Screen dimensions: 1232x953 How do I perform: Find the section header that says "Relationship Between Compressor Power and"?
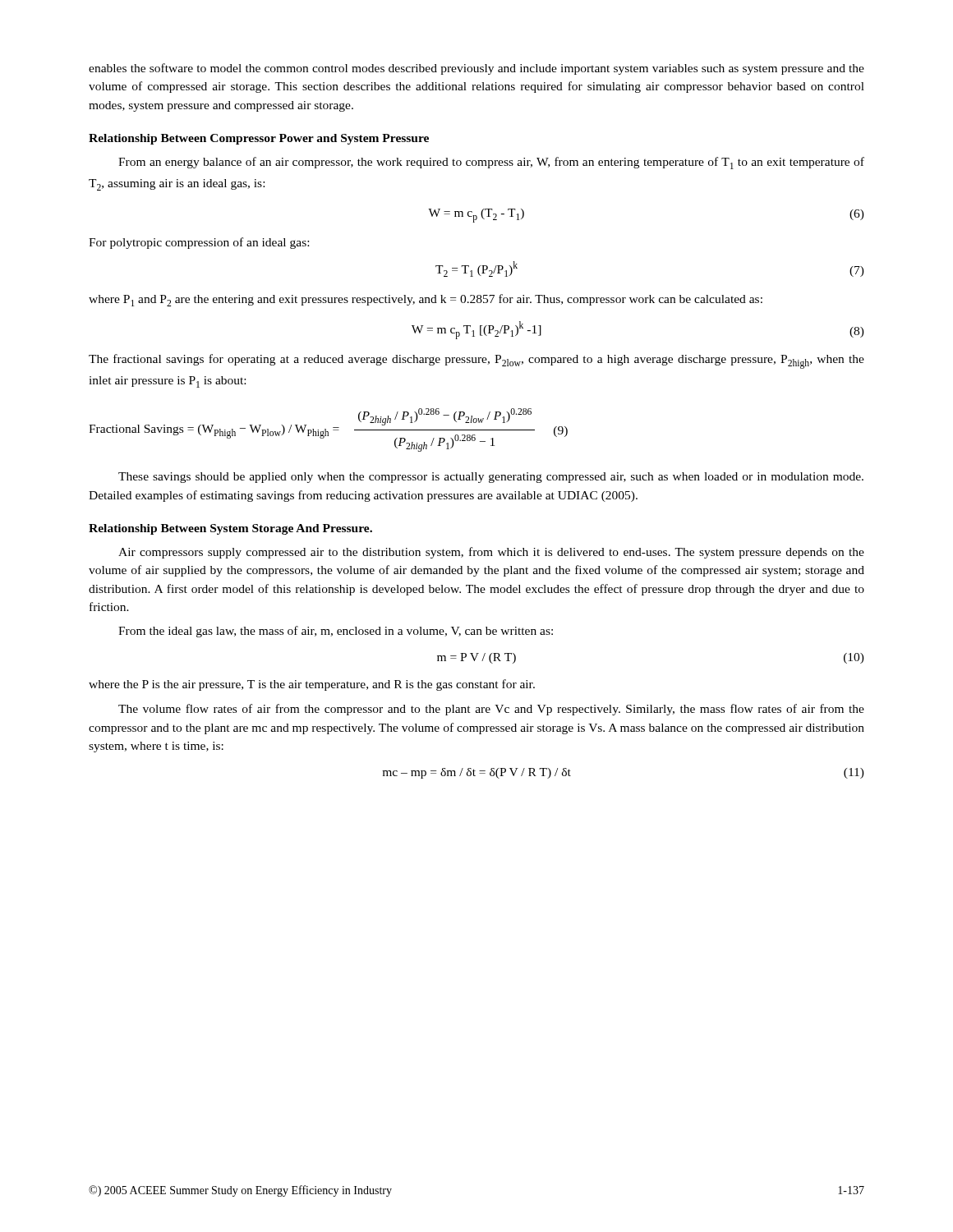(x=259, y=139)
